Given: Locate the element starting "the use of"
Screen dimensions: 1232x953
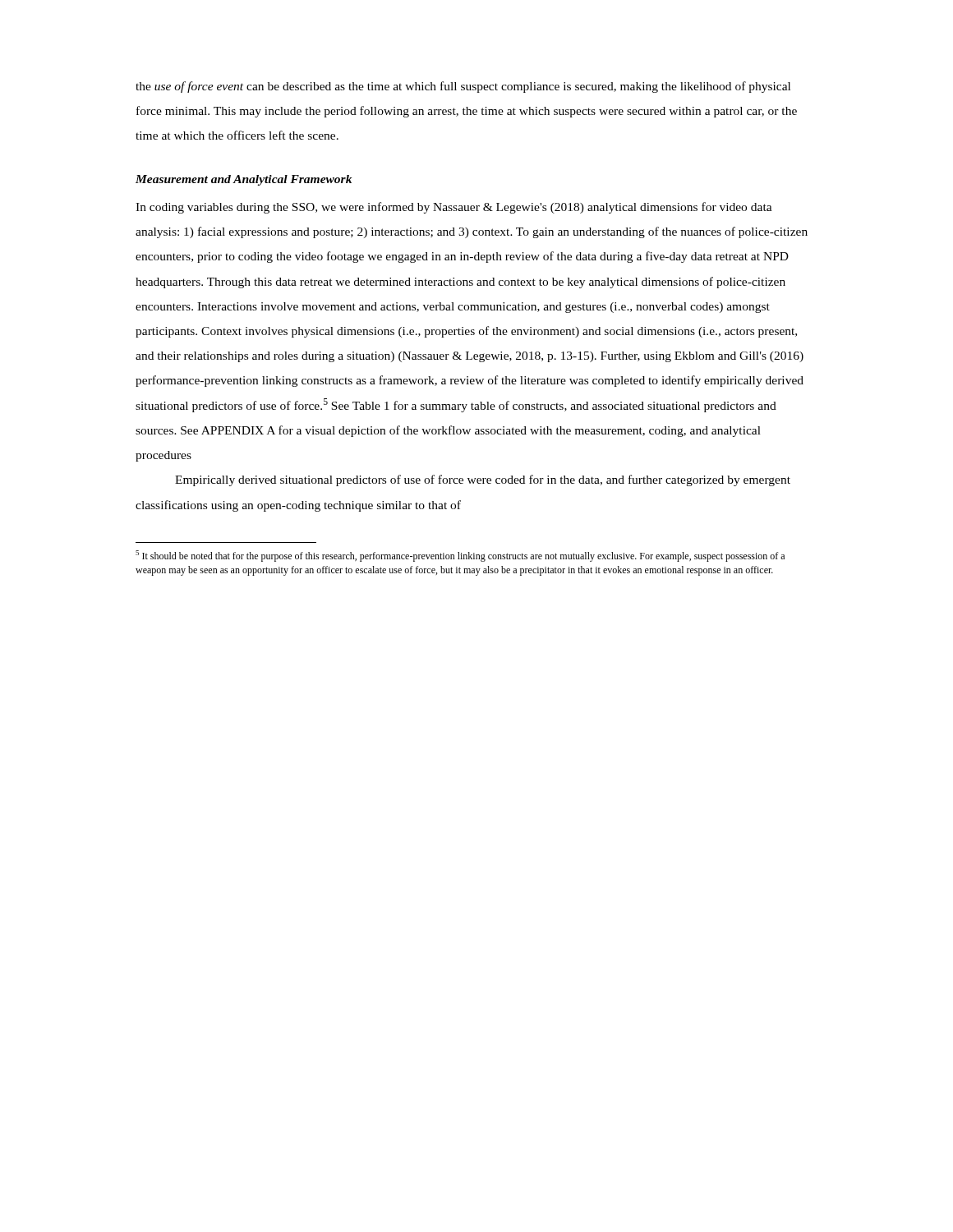Looking at the screenshot, I should [466, 111].
